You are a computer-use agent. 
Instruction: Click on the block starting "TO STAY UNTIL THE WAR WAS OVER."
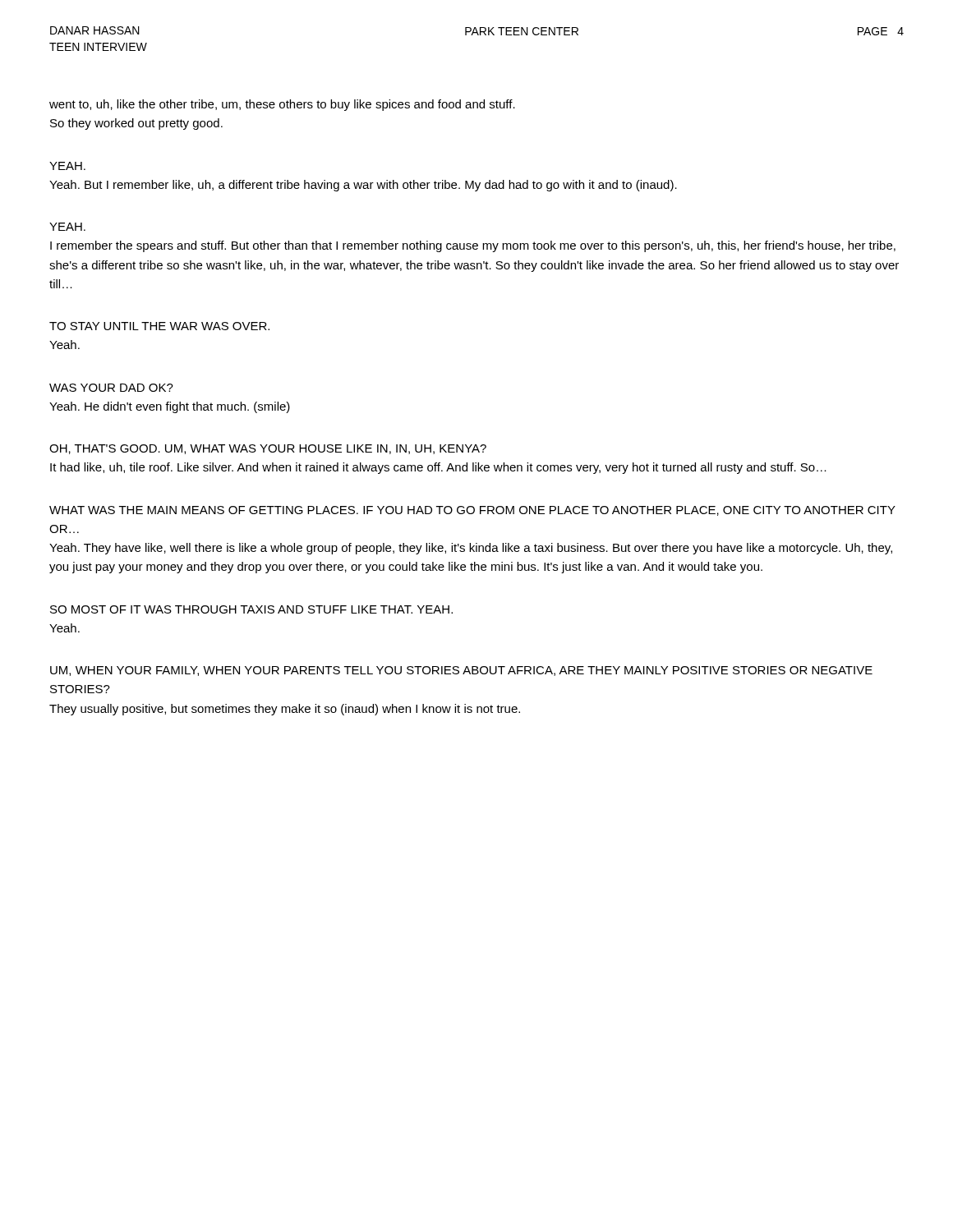pyautogui.click(x=159, y=326)
